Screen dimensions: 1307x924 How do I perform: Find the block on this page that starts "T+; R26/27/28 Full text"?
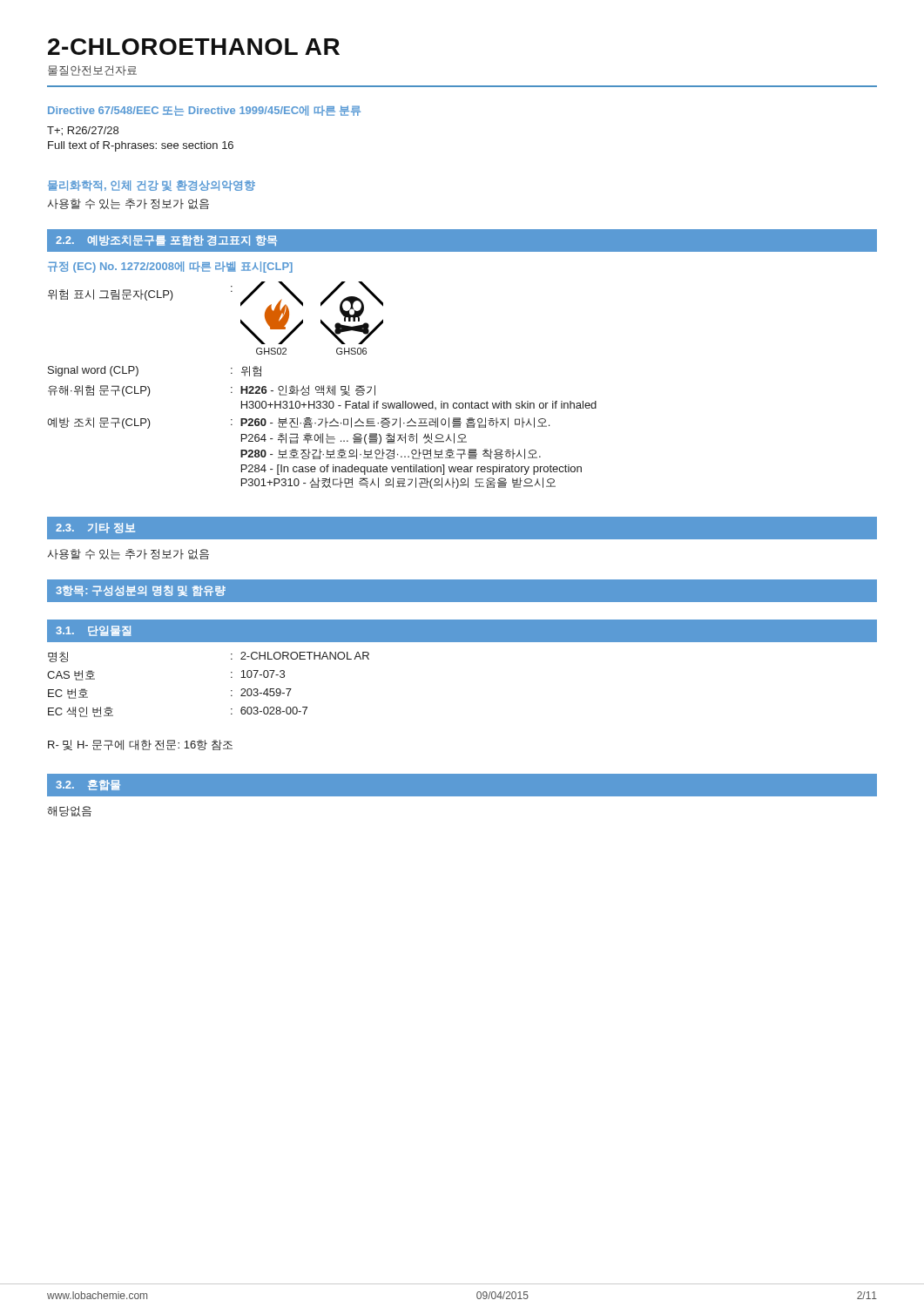[x=83, y=131]
